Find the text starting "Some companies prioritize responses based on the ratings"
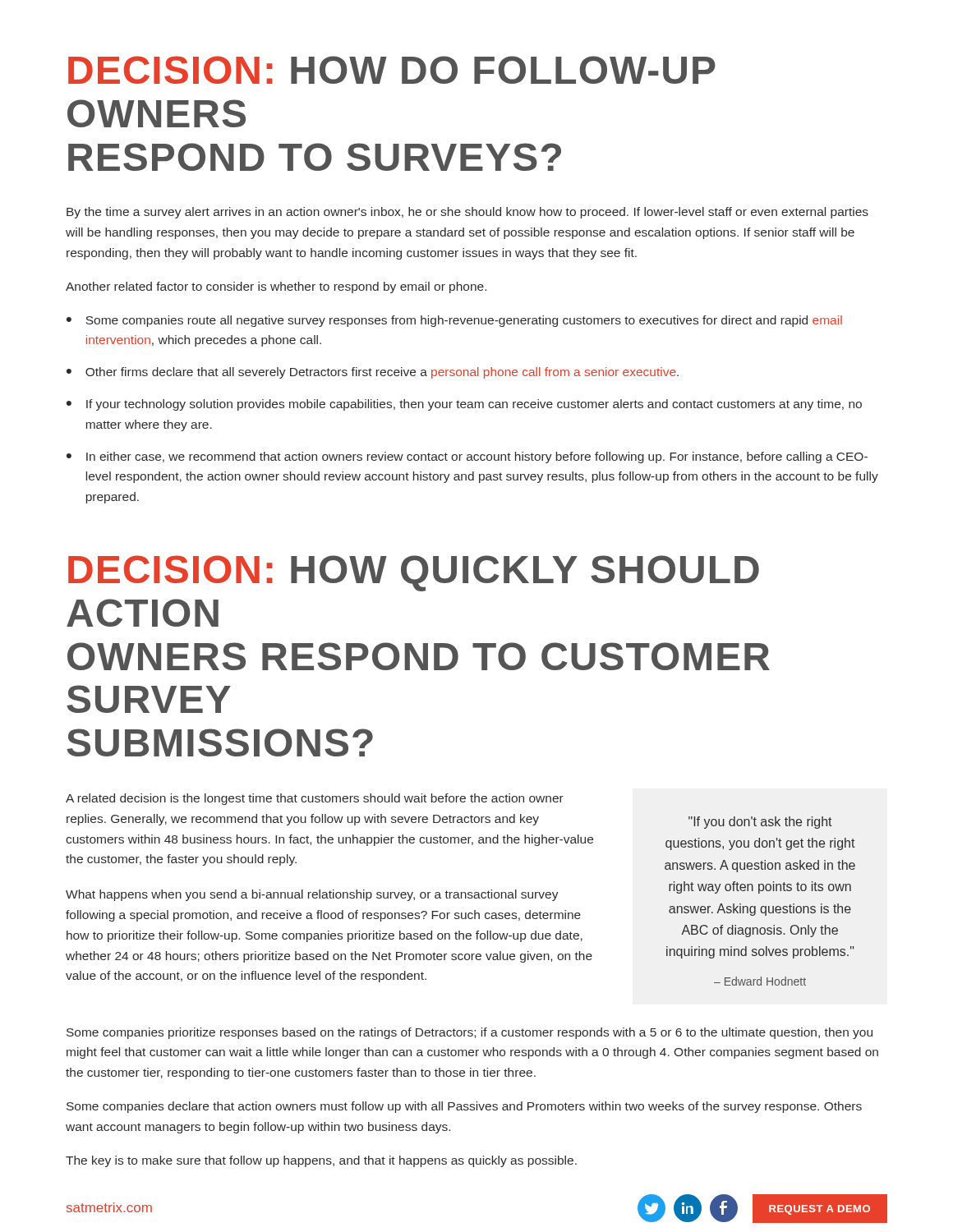953x1232 pixels. (x=472, y=1052)
